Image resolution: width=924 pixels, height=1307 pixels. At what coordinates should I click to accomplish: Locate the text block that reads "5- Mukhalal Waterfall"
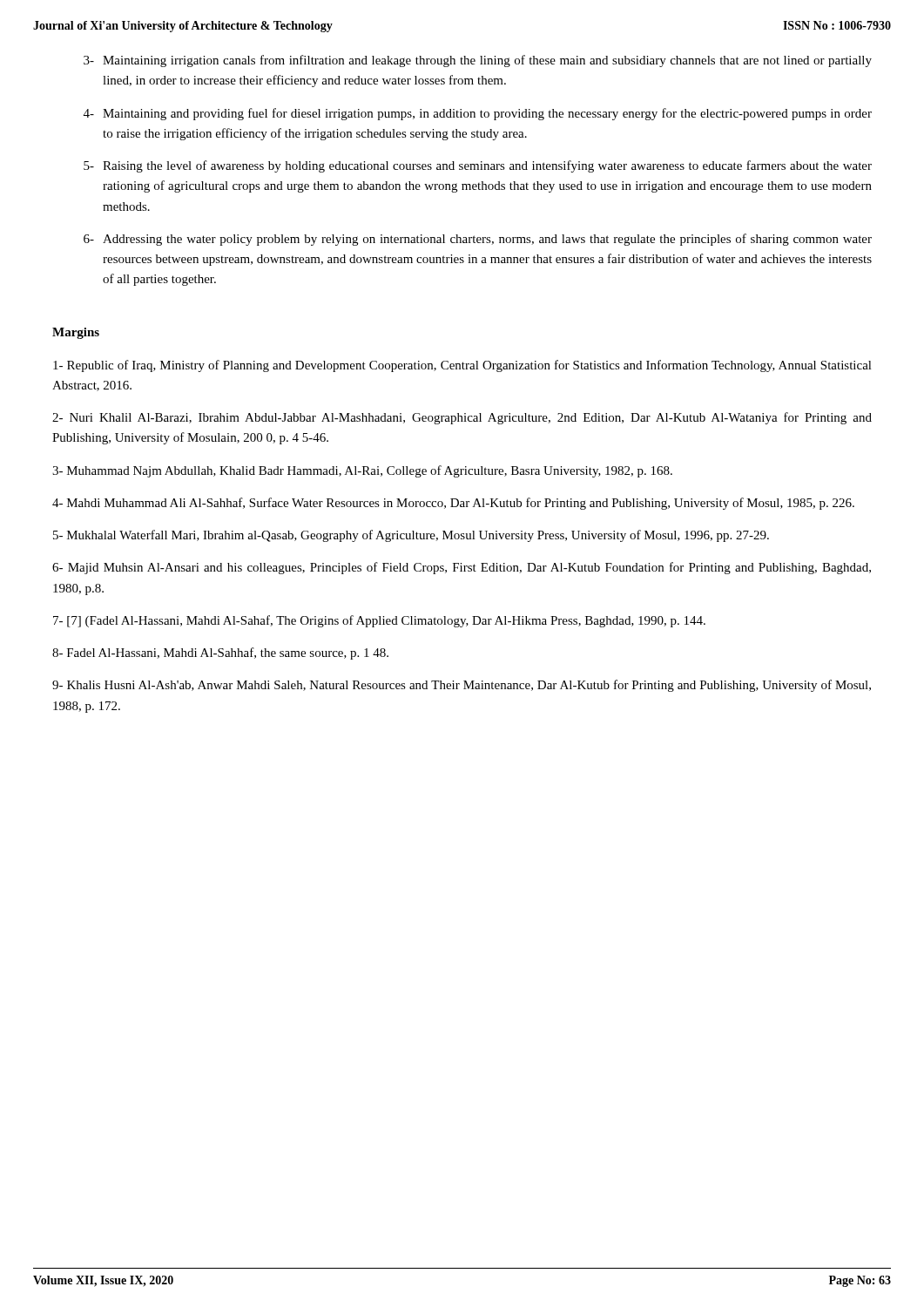point(411,535)
